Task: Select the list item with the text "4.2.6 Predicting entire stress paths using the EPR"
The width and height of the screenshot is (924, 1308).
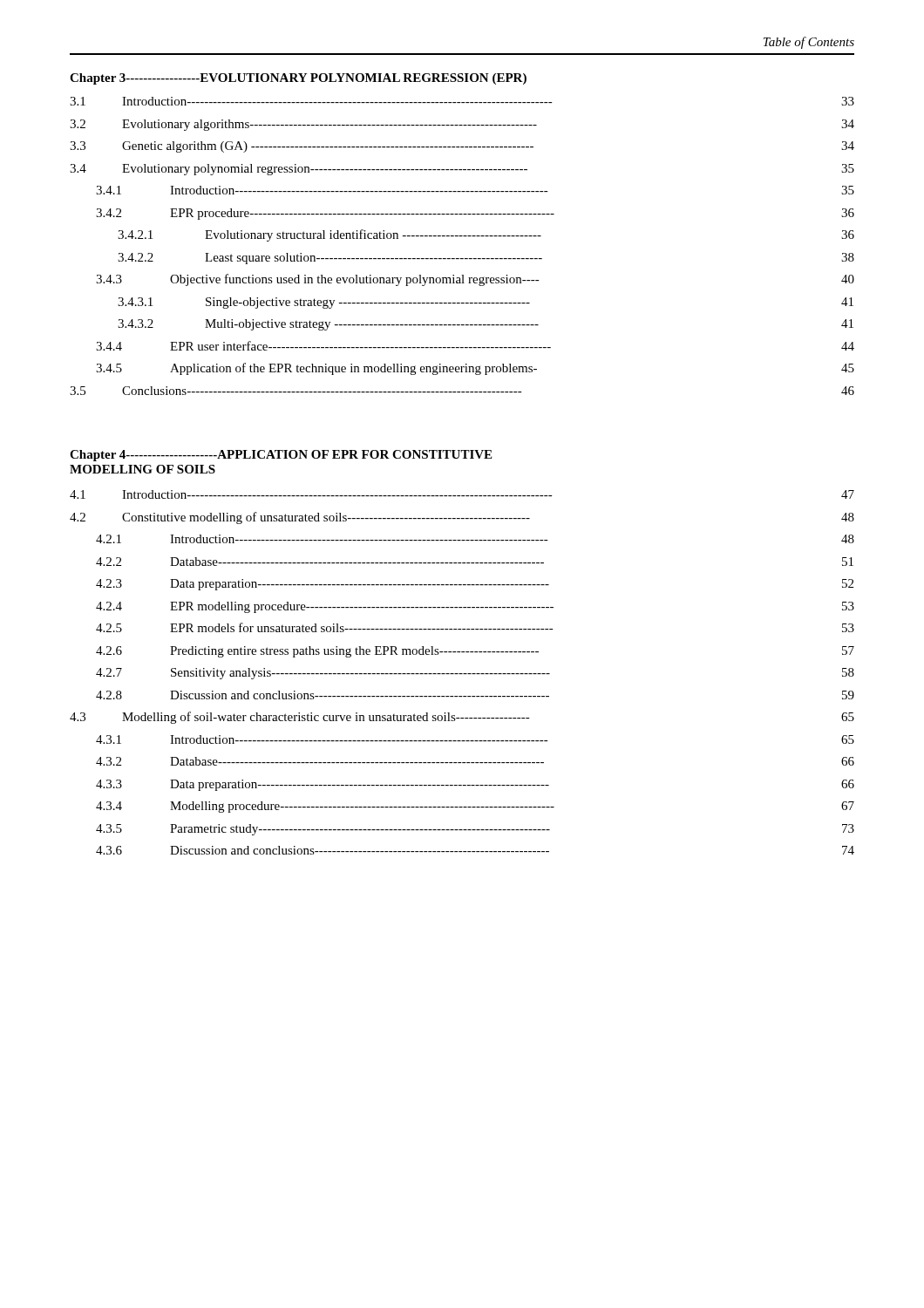Action: pyautogui.click(x=462, y=651)
